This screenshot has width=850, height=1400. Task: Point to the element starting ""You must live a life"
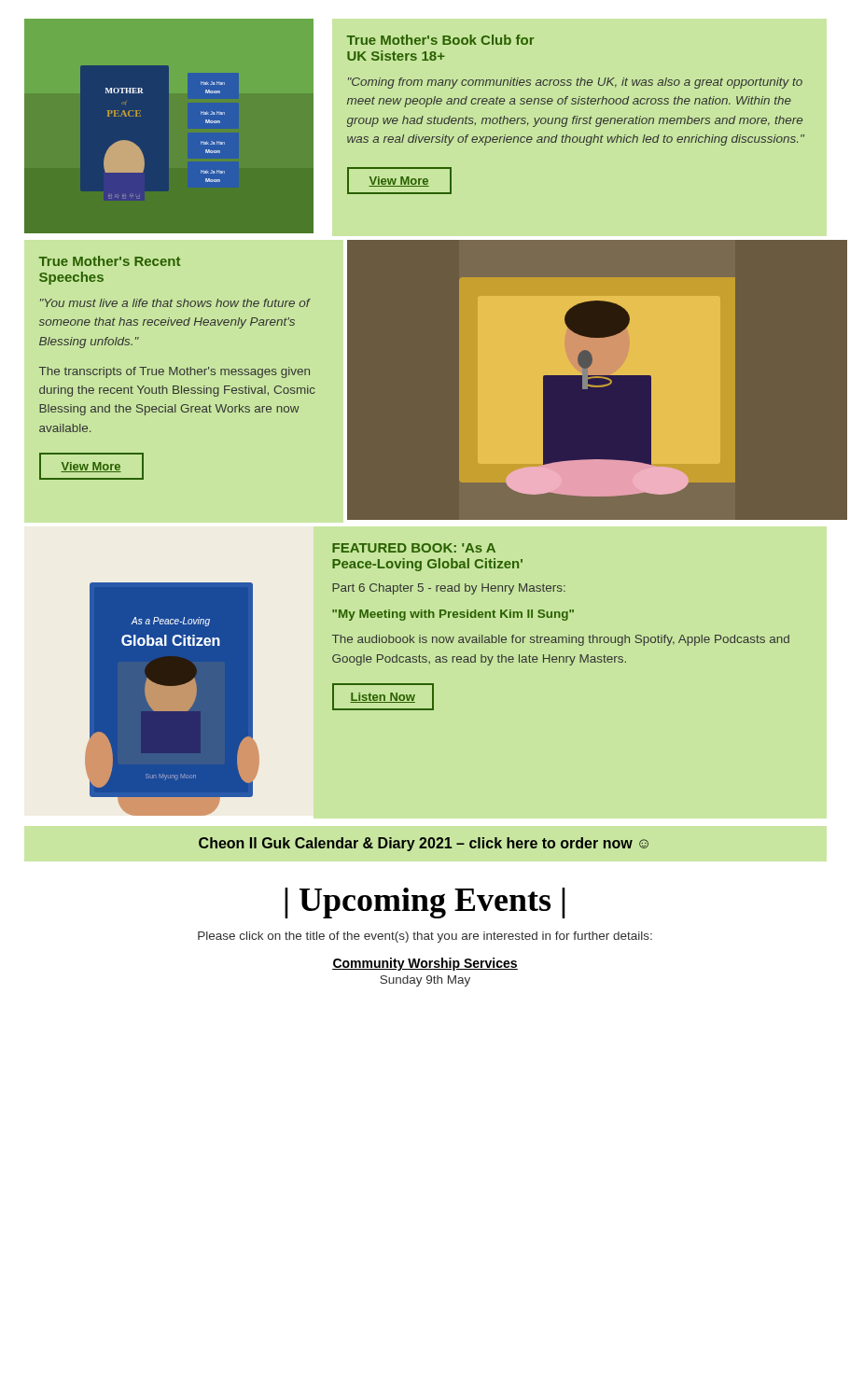(174, 322)
